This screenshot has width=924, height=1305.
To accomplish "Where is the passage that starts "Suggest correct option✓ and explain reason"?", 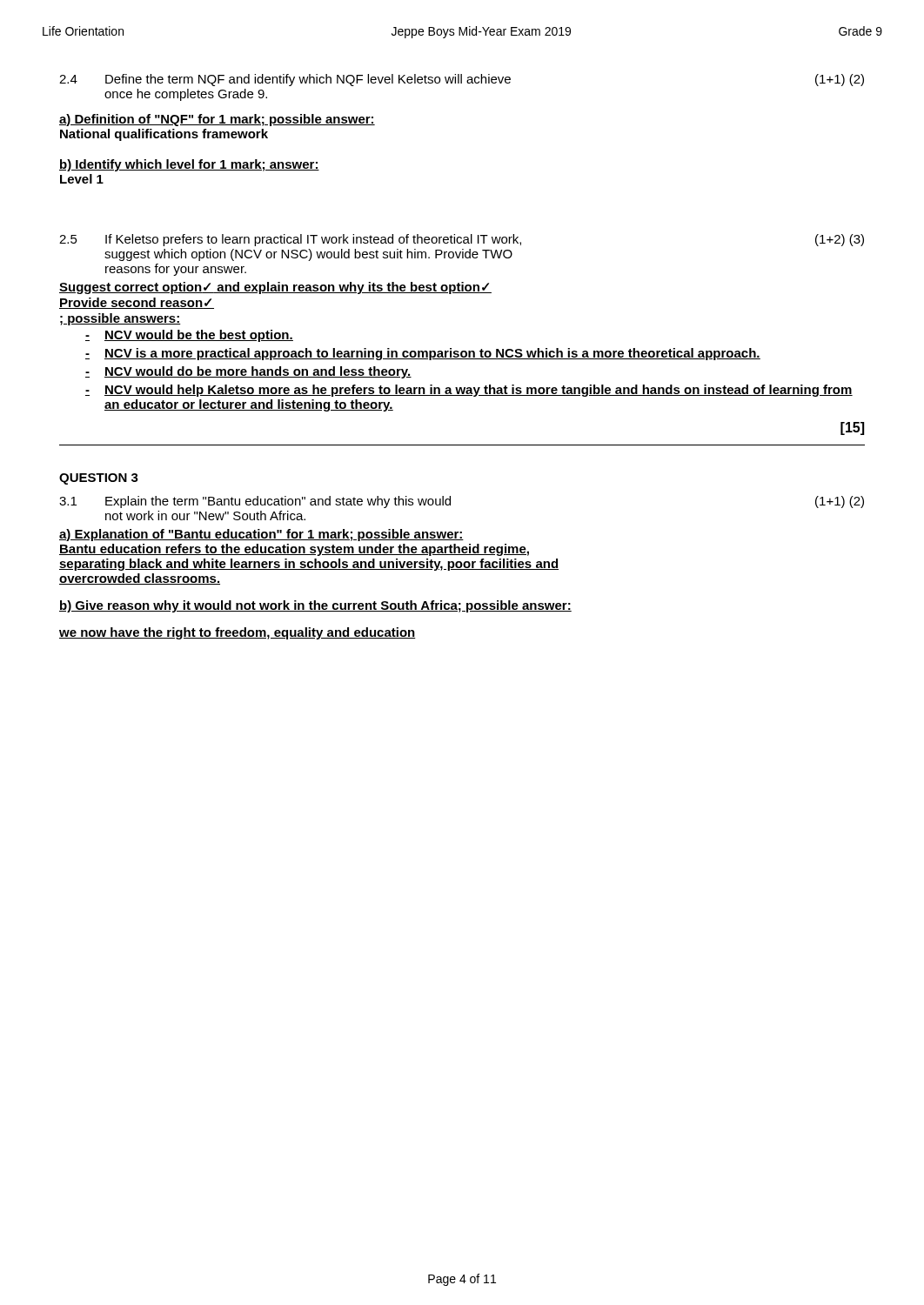I will [275, 302].
